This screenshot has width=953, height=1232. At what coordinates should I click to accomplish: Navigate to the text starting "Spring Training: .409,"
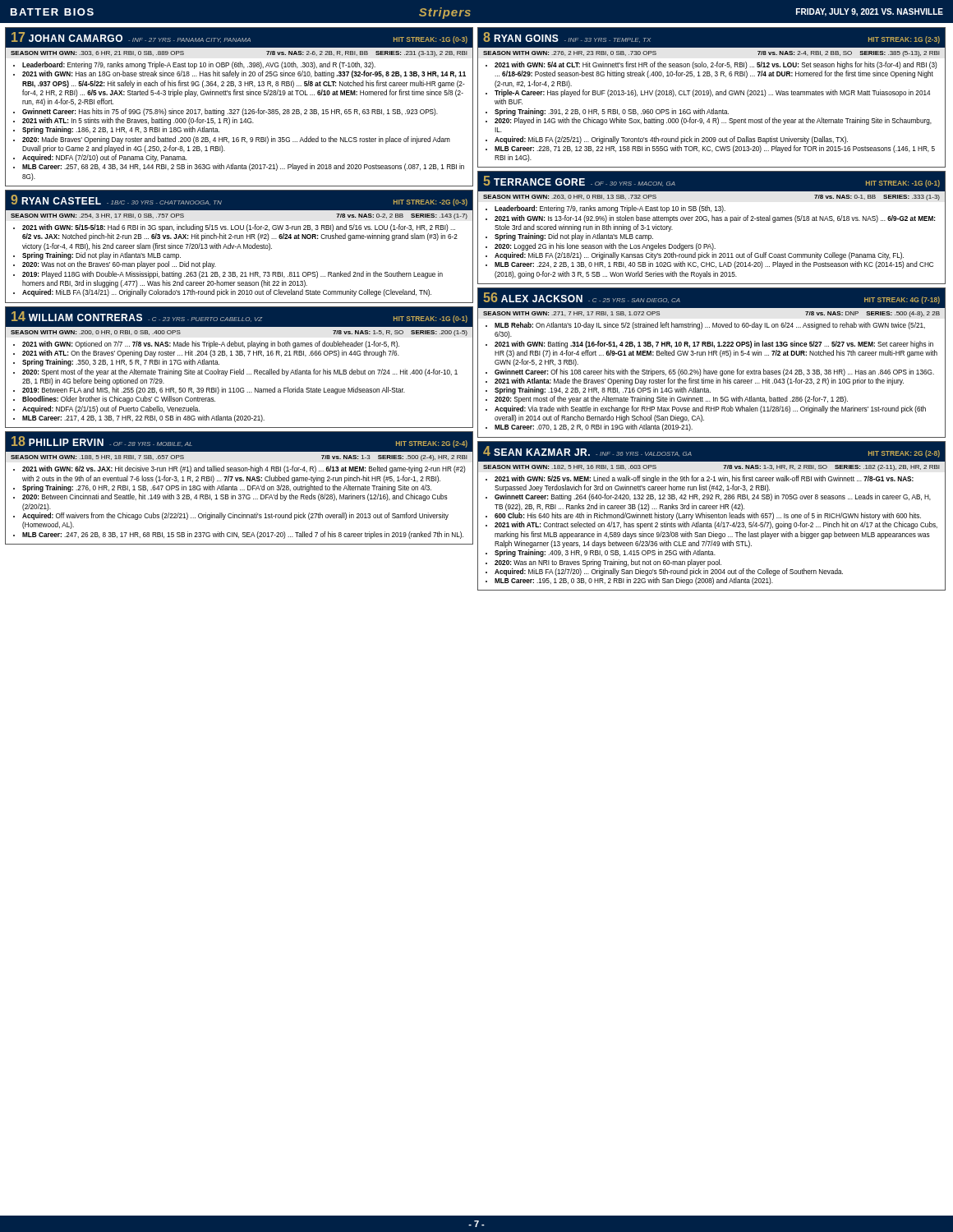click(605, 553)
